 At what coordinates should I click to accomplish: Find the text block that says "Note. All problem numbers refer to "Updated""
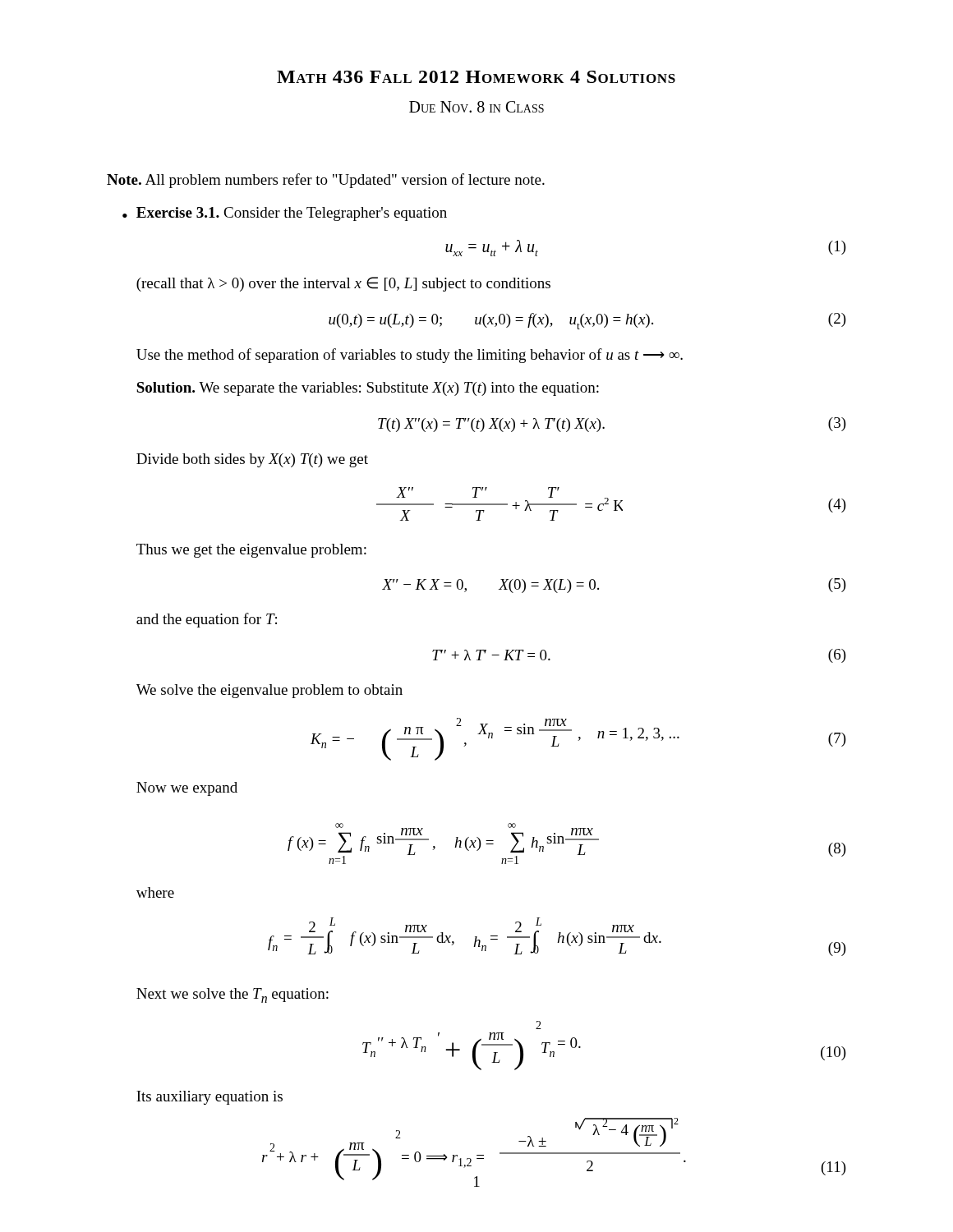tap(326, 180)
